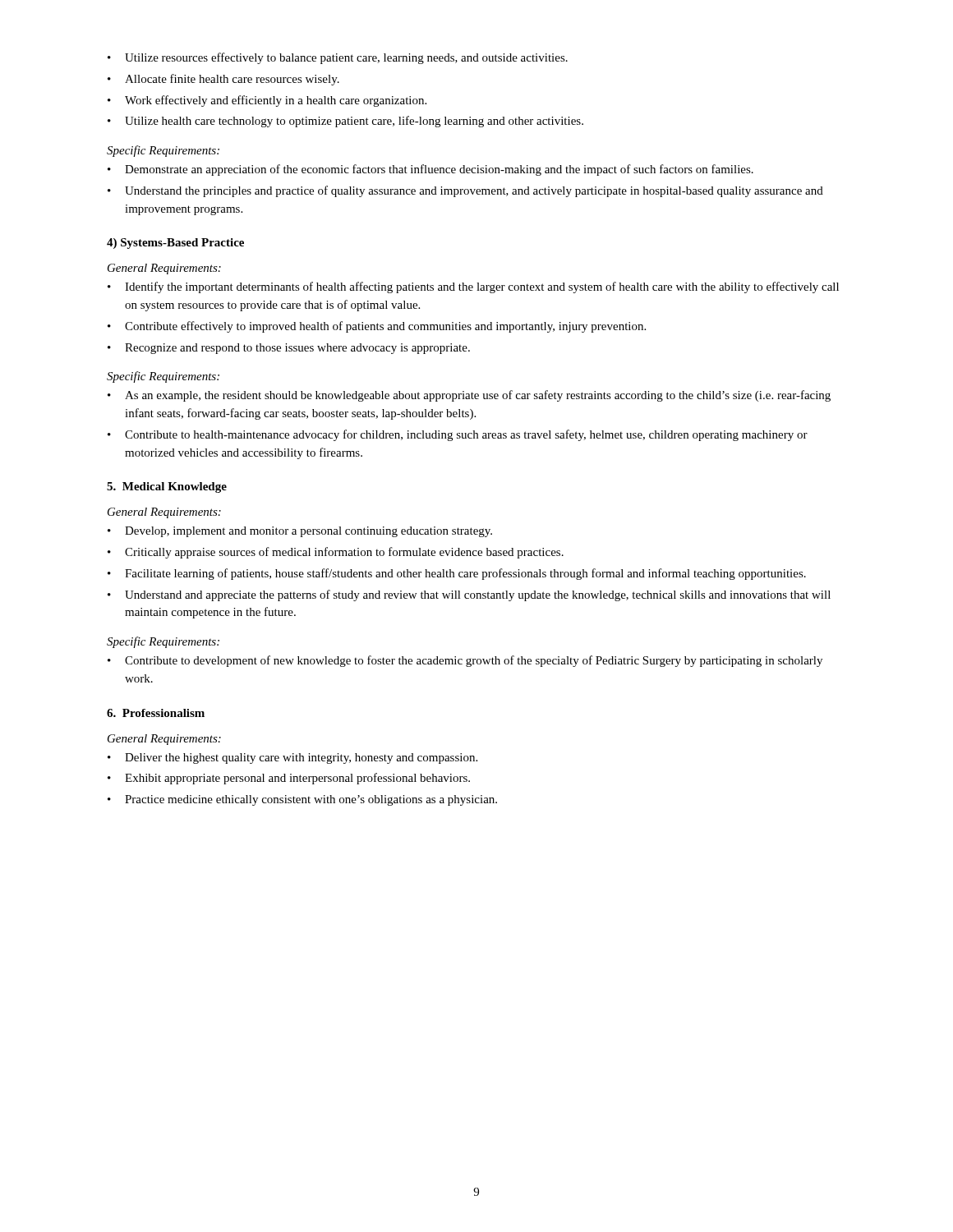Image resolution: width=953 pixels, height=1232 pixels.
Task: Select the list item that reads "• Contribute effectively to improved"
Action: point(476,327)
